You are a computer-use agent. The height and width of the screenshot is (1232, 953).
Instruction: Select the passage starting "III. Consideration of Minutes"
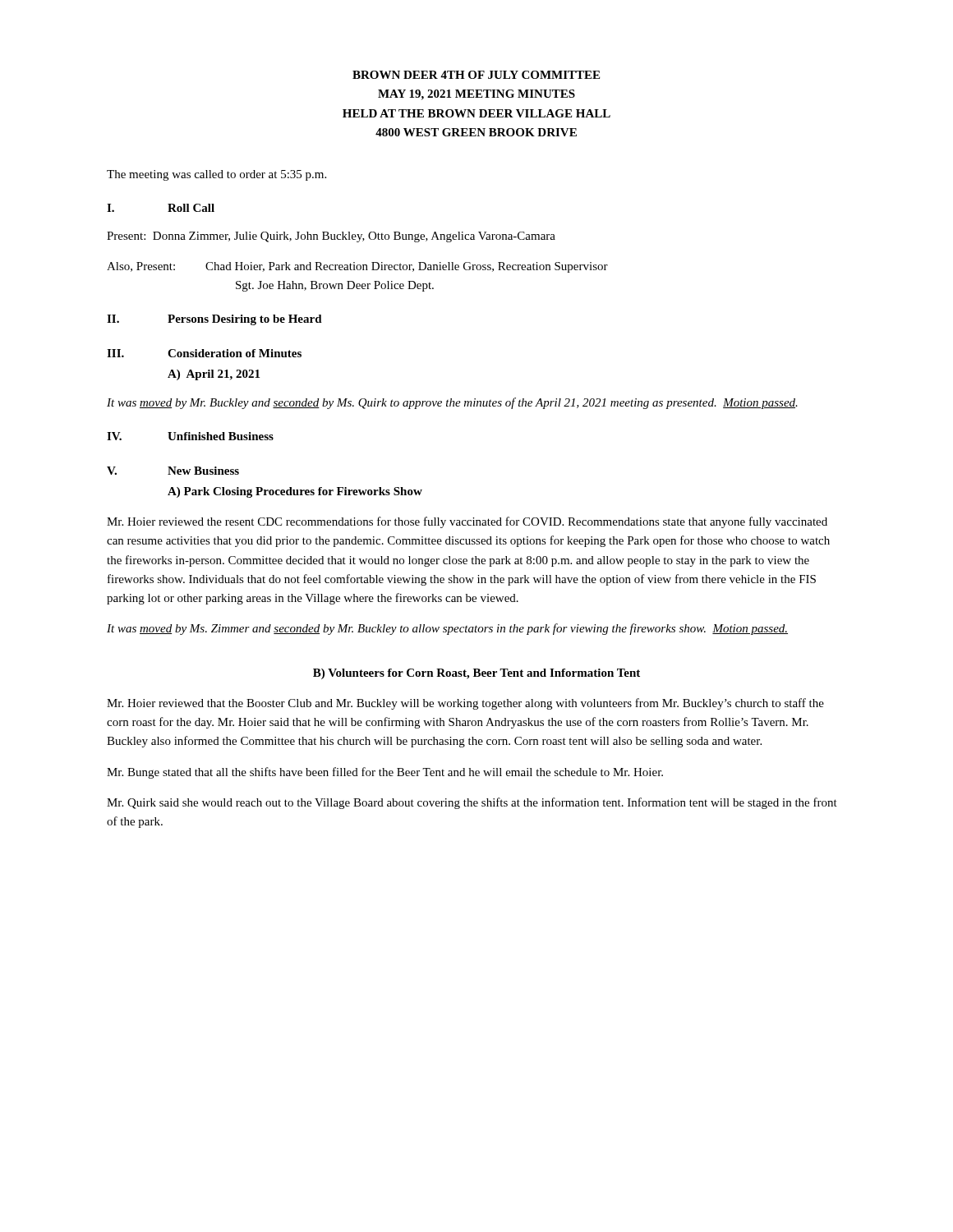tap(204, 353)
